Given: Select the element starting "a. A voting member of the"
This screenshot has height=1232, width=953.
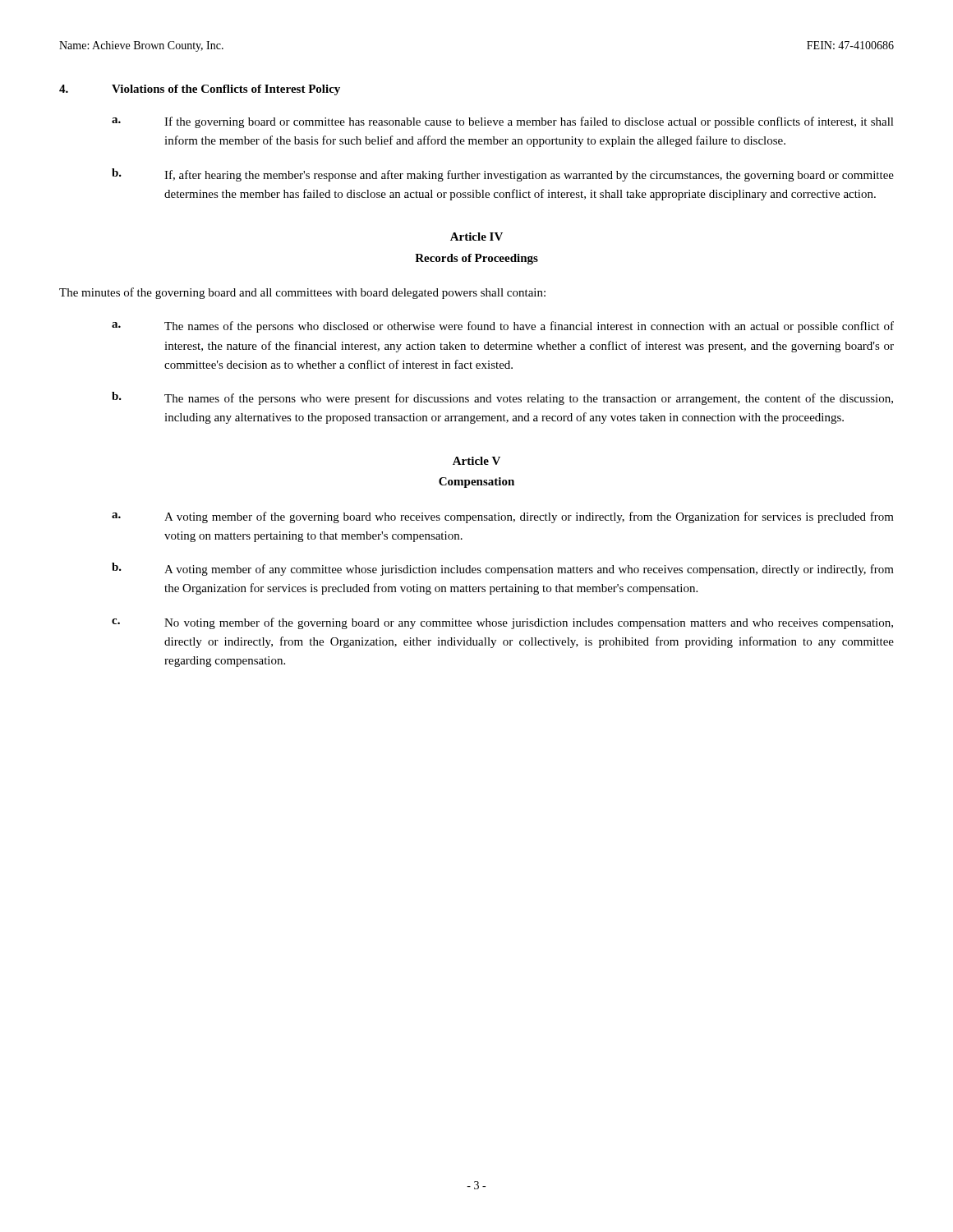Looking at the screenshot, I should [503, 526].
